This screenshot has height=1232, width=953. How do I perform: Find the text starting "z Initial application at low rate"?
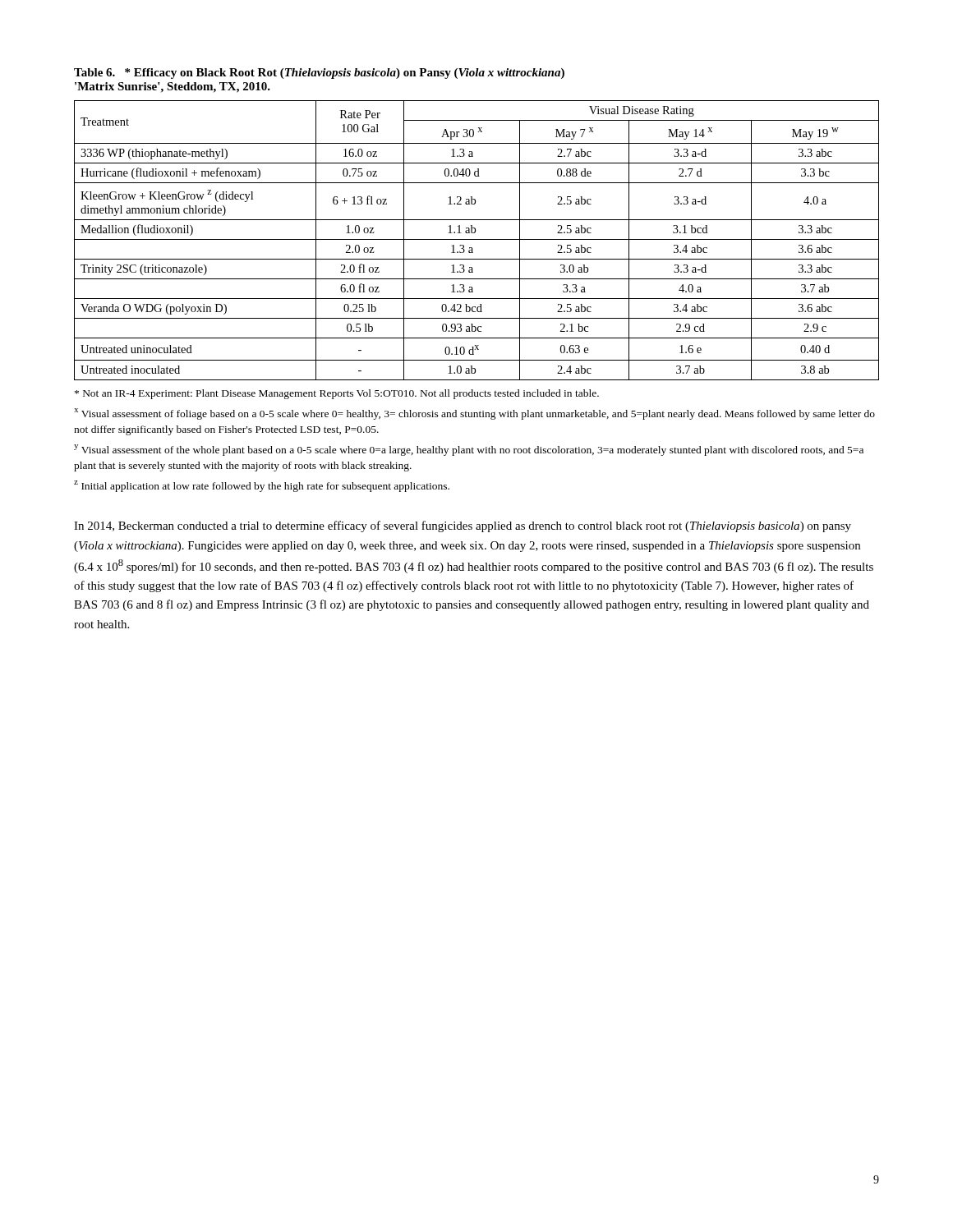click(x=262, y=484)
